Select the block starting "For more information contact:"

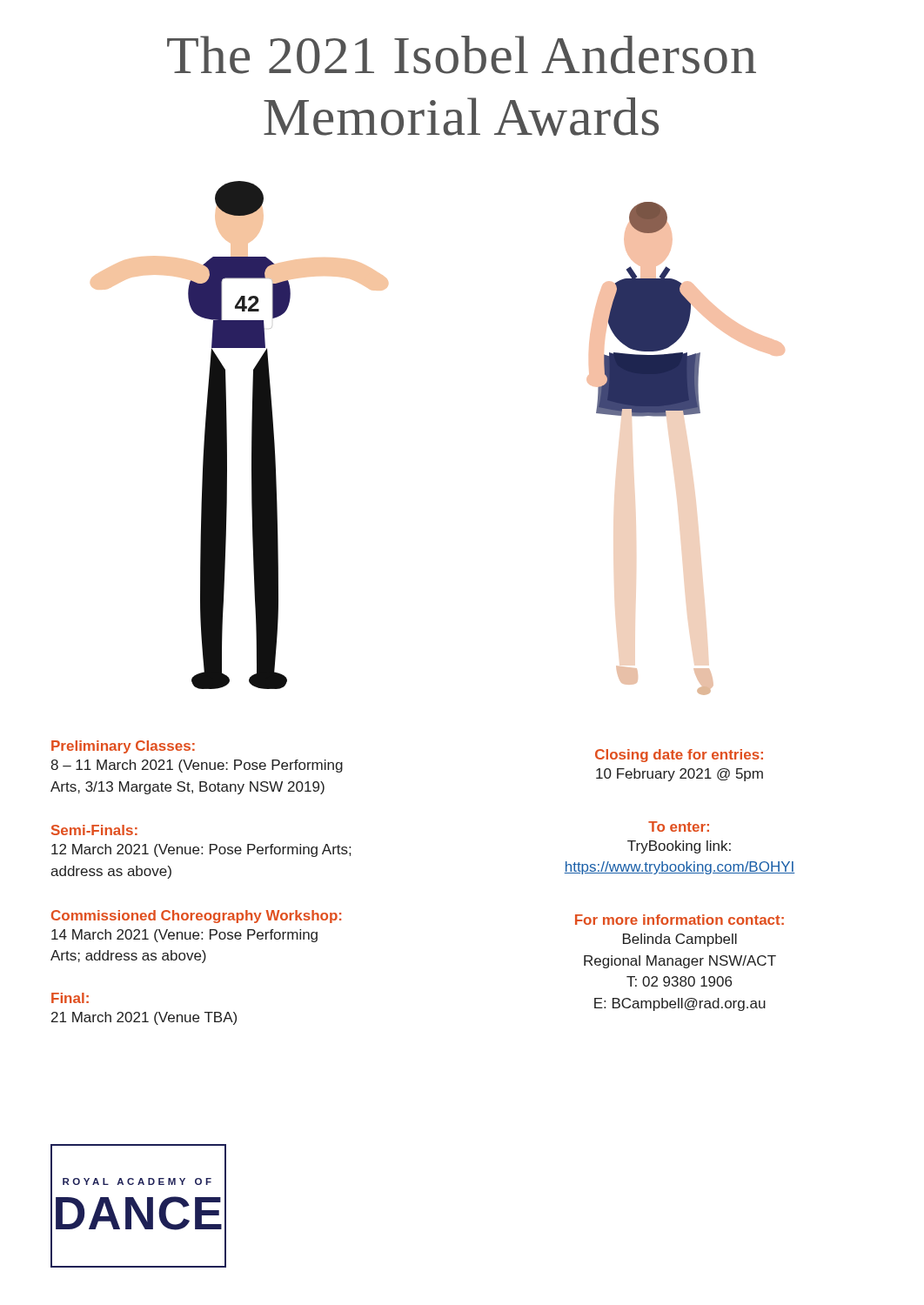point(680,920)
